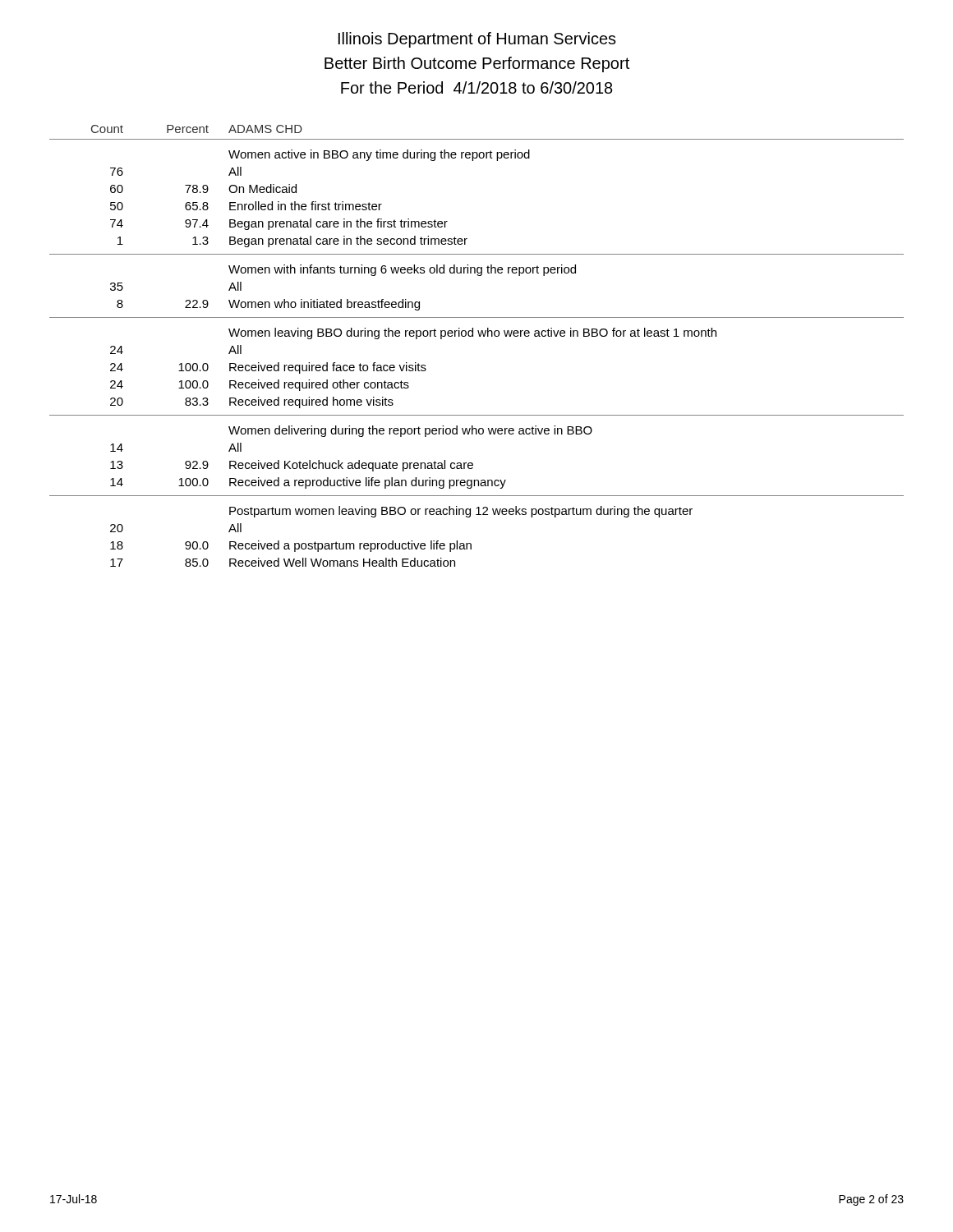Find a table
The height and width of the screenshot is (1232, 953).
tap(476, 345)
